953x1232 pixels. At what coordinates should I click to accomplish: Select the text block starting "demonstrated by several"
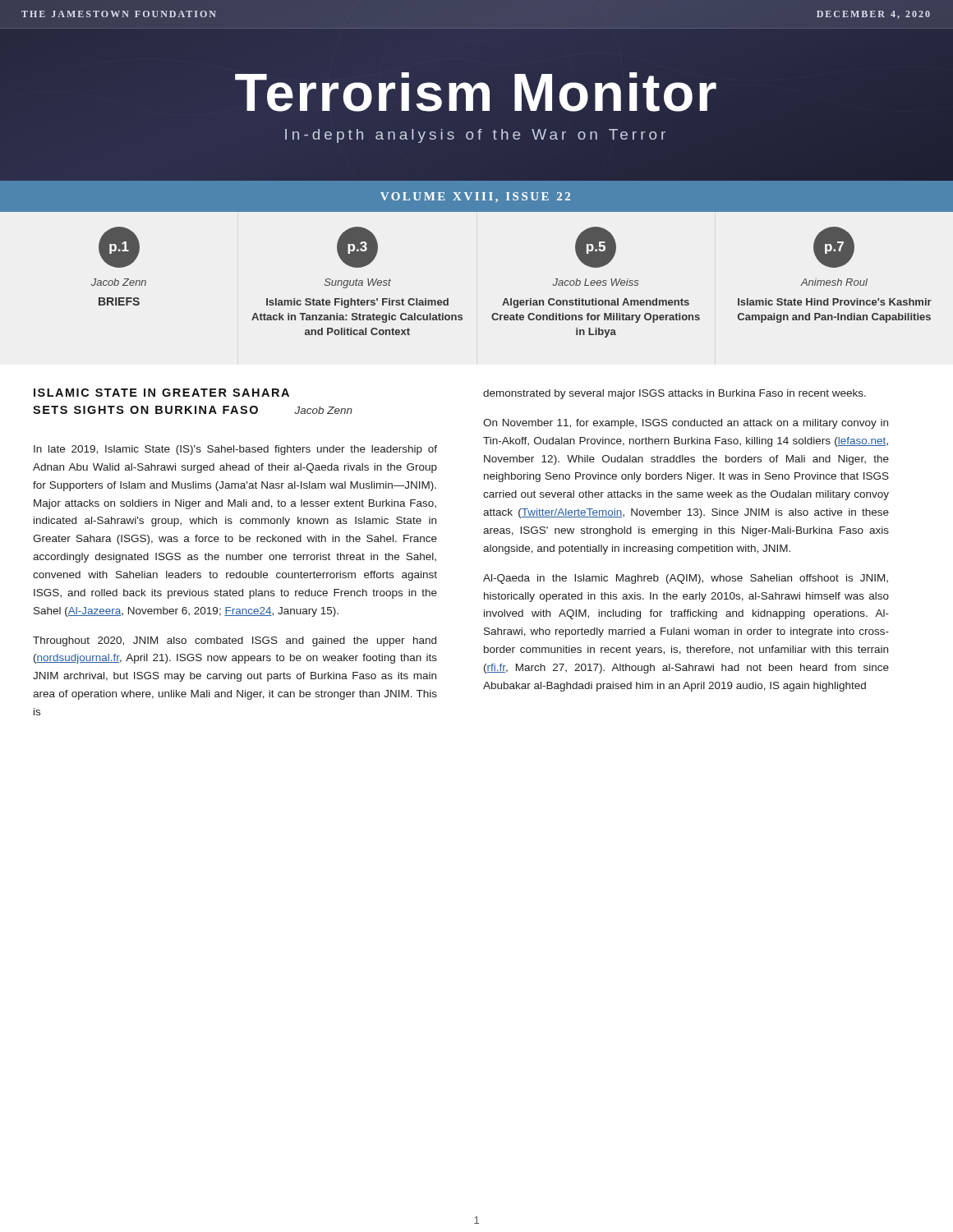coord(675,393)
